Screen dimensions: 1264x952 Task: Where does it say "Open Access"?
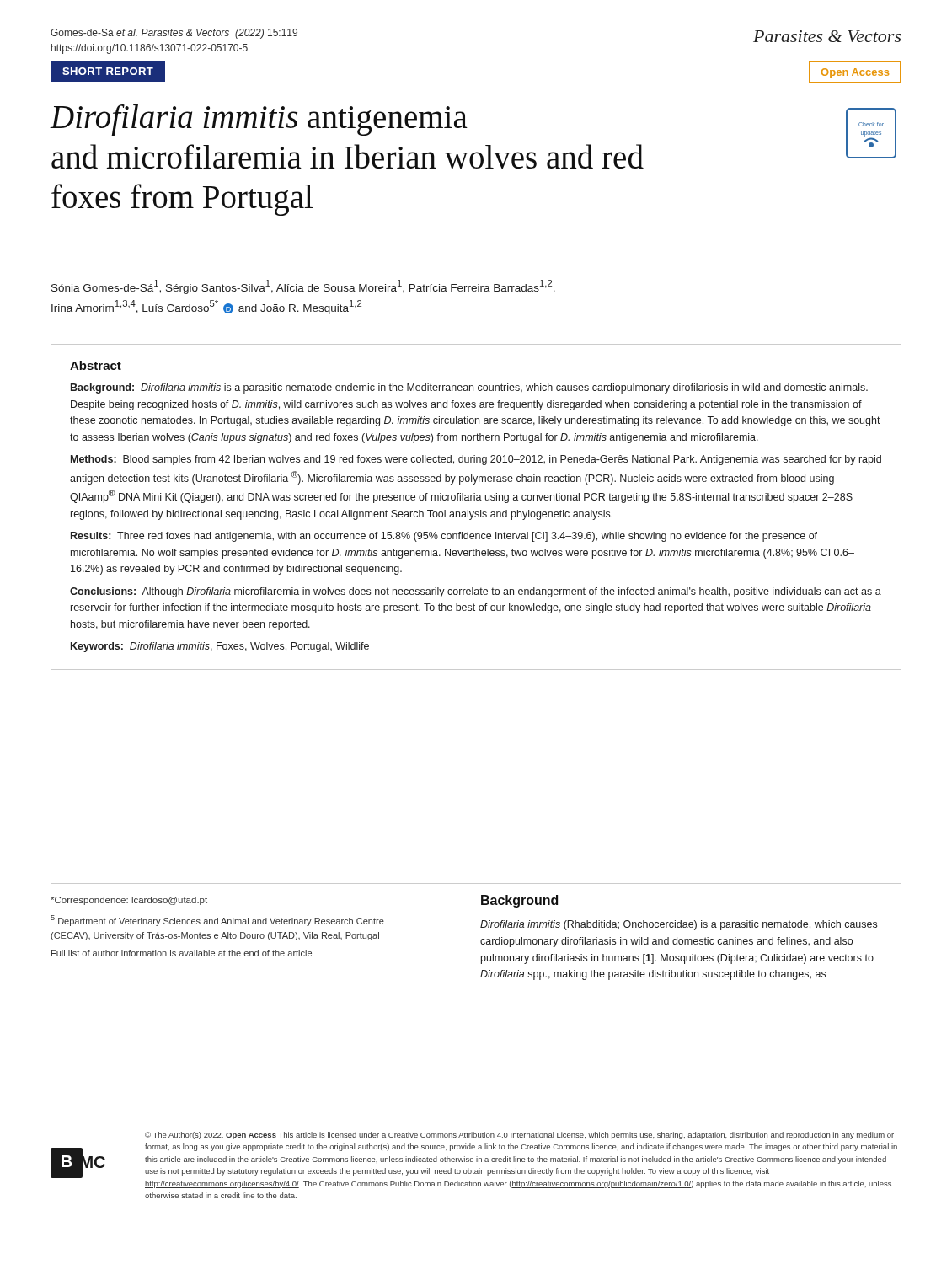(855, 72)
